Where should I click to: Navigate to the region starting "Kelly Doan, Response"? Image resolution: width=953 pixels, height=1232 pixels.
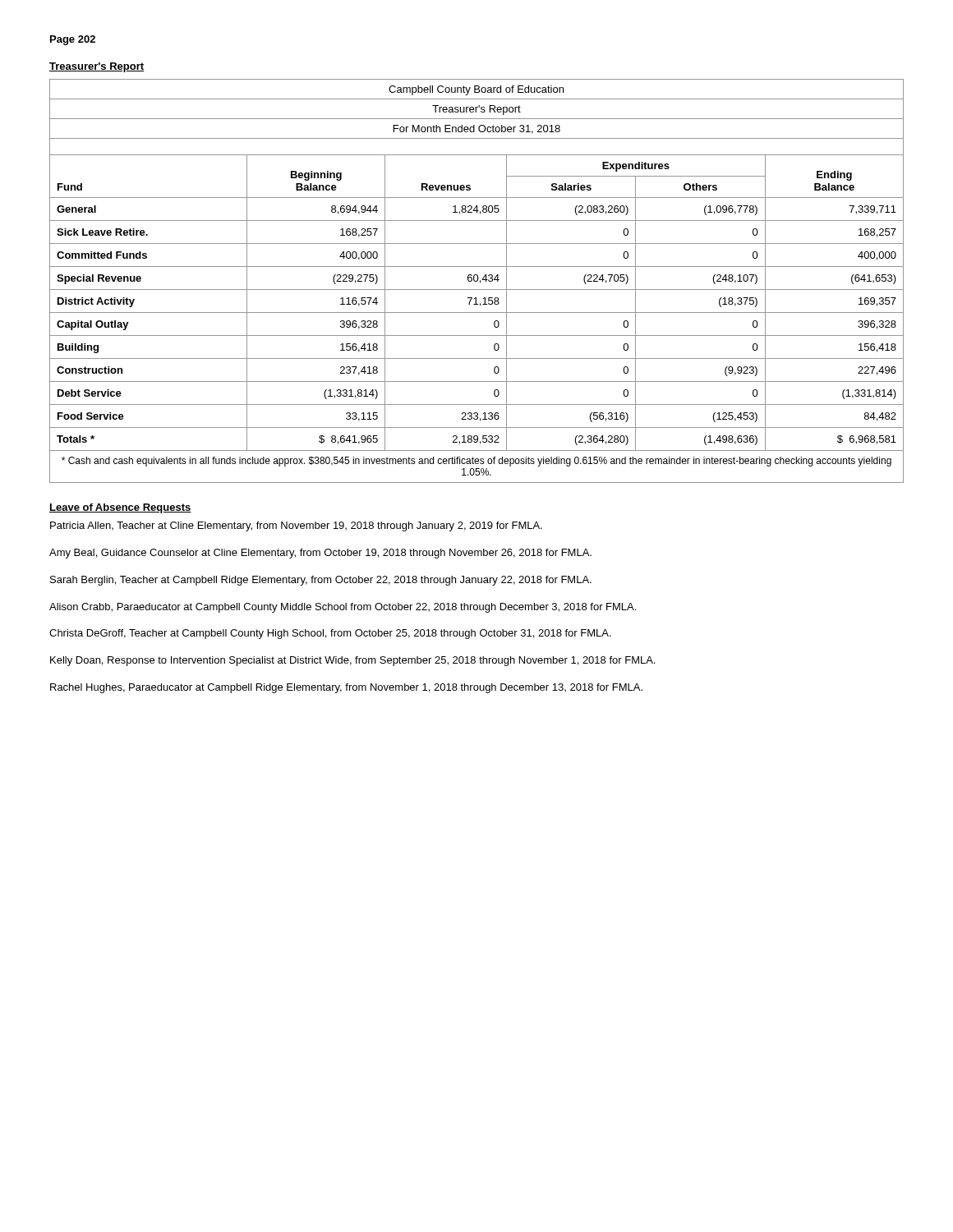(x=353, y=660)
